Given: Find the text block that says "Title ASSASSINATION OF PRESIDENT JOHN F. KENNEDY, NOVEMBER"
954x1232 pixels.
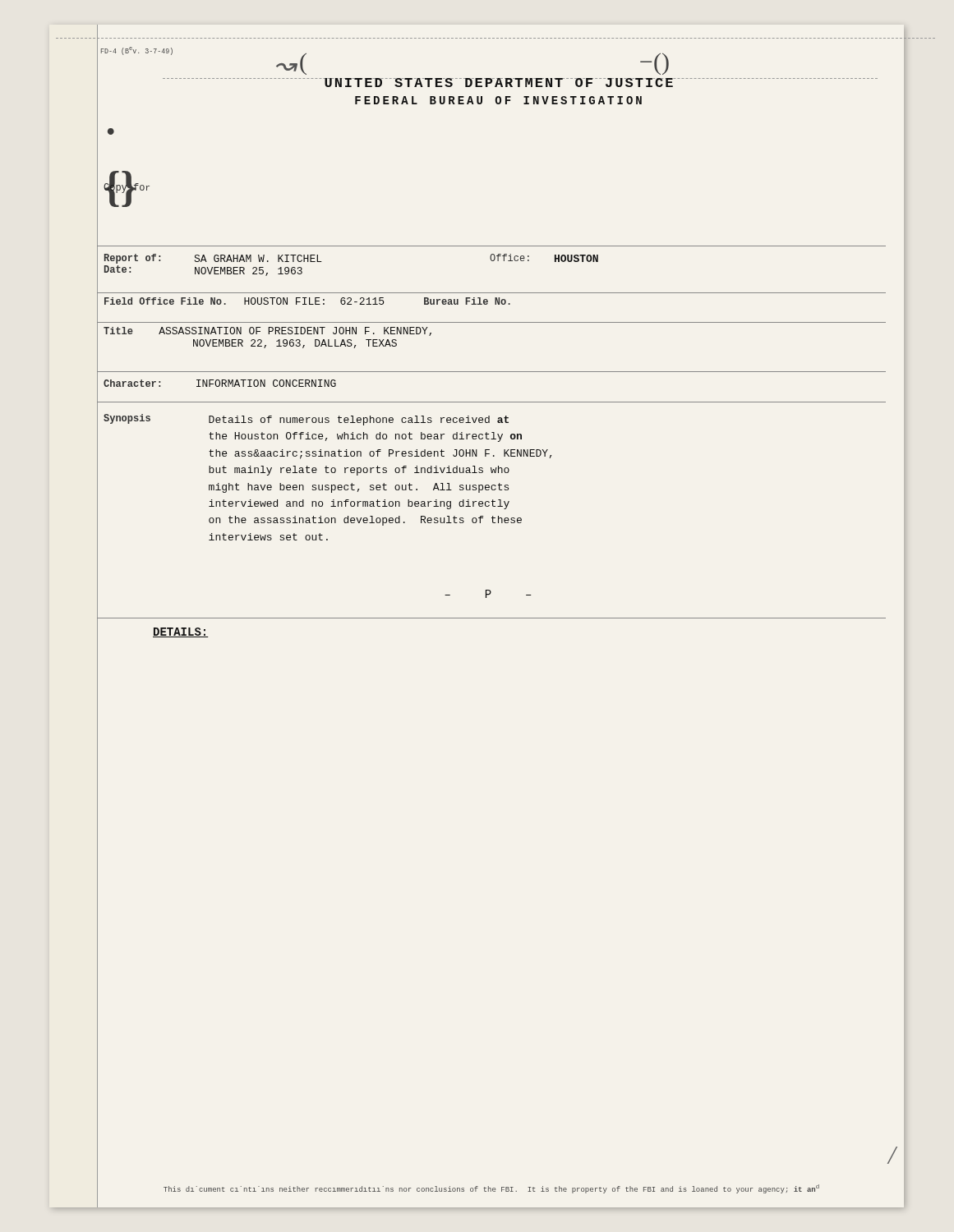Looking at the screenshot, I should (x=269, y=338).
